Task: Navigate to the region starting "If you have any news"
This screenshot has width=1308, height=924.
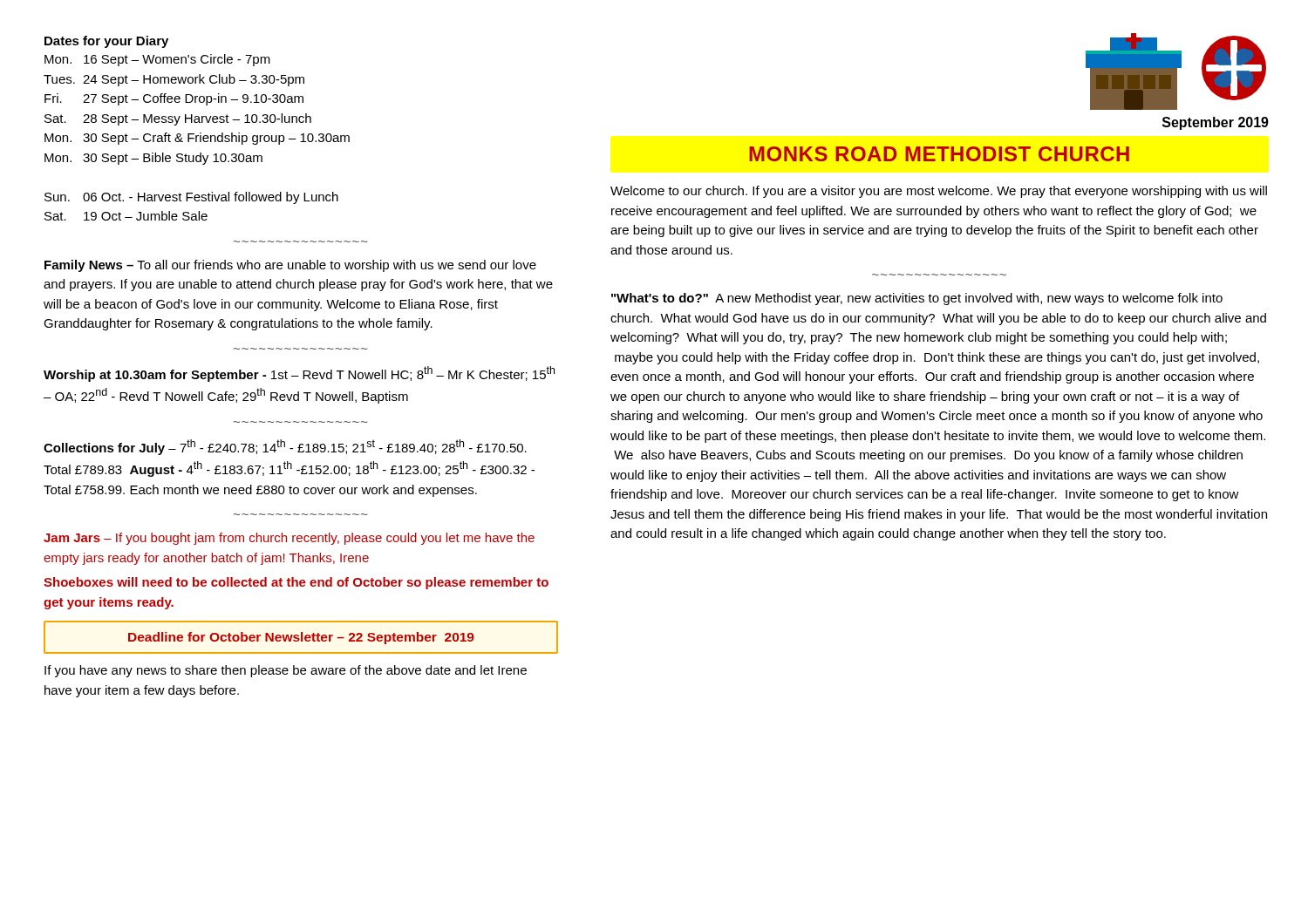Action: point(285,680)
